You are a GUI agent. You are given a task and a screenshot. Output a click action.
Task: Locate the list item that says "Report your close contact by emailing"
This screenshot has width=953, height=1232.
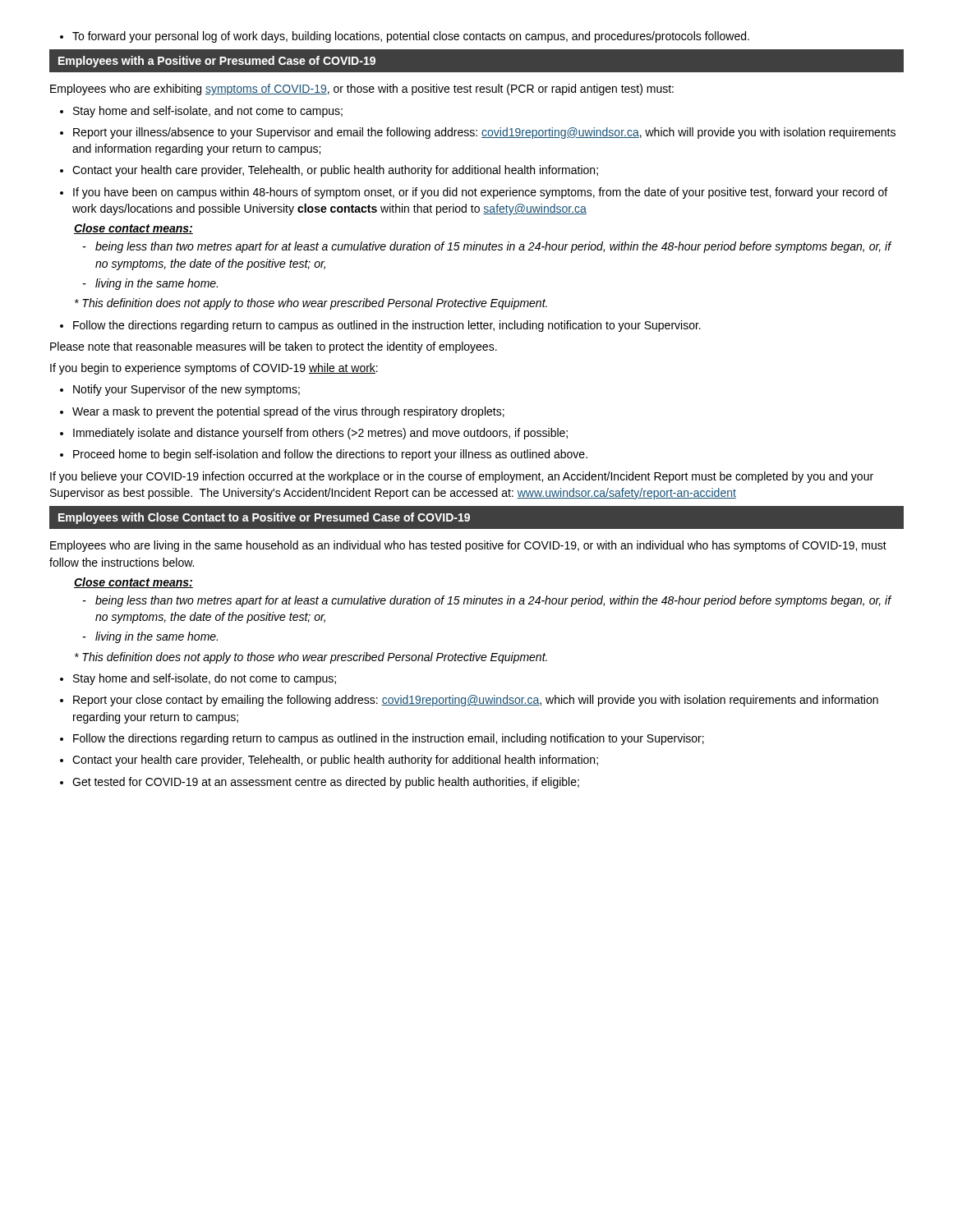click(x=475, y=708)
